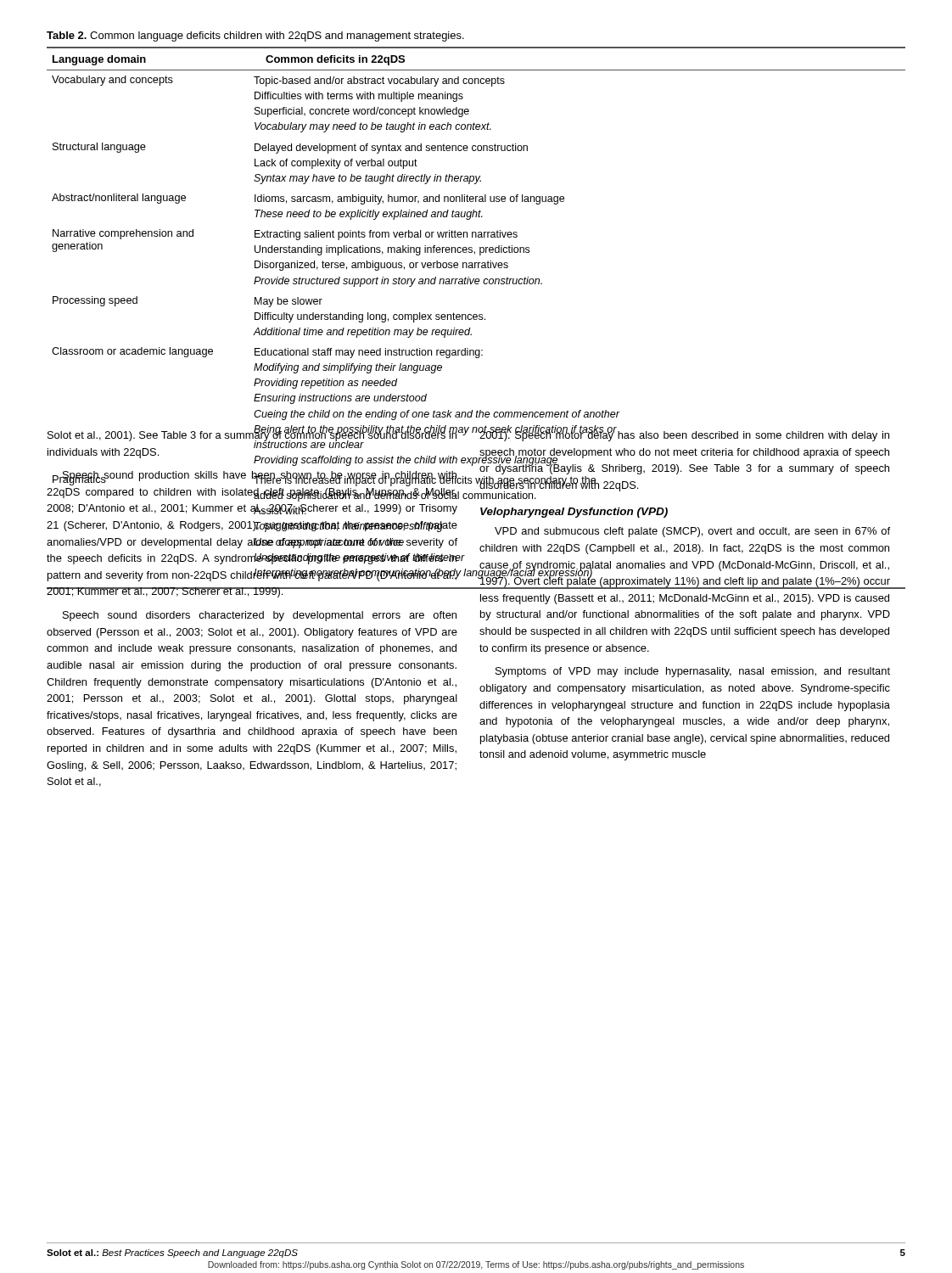
Task: Click on the table containing "Abstract/nonliteral language"
Action: (x=476, y=318)
